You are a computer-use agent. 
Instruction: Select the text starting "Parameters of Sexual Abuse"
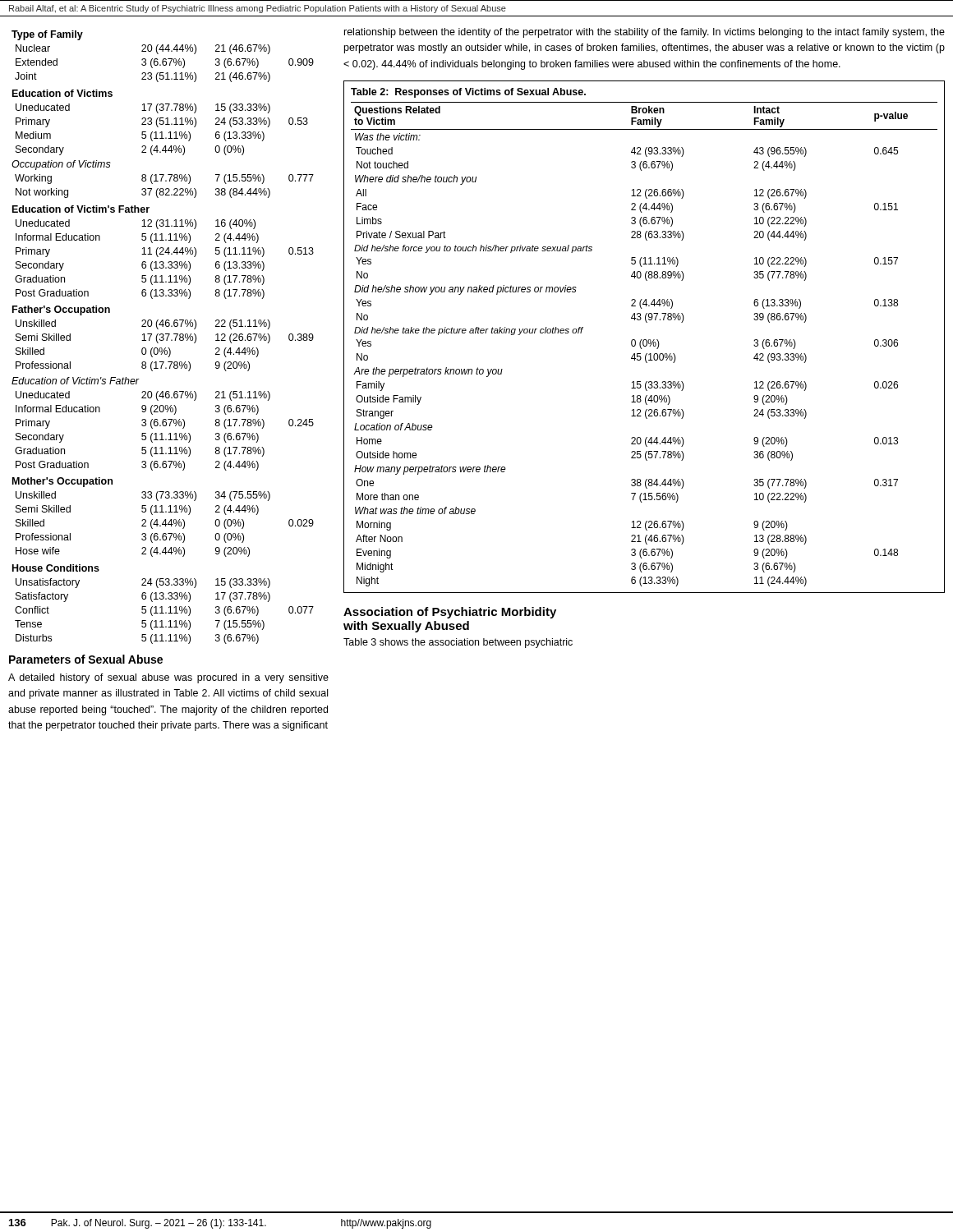pos(86,660)
